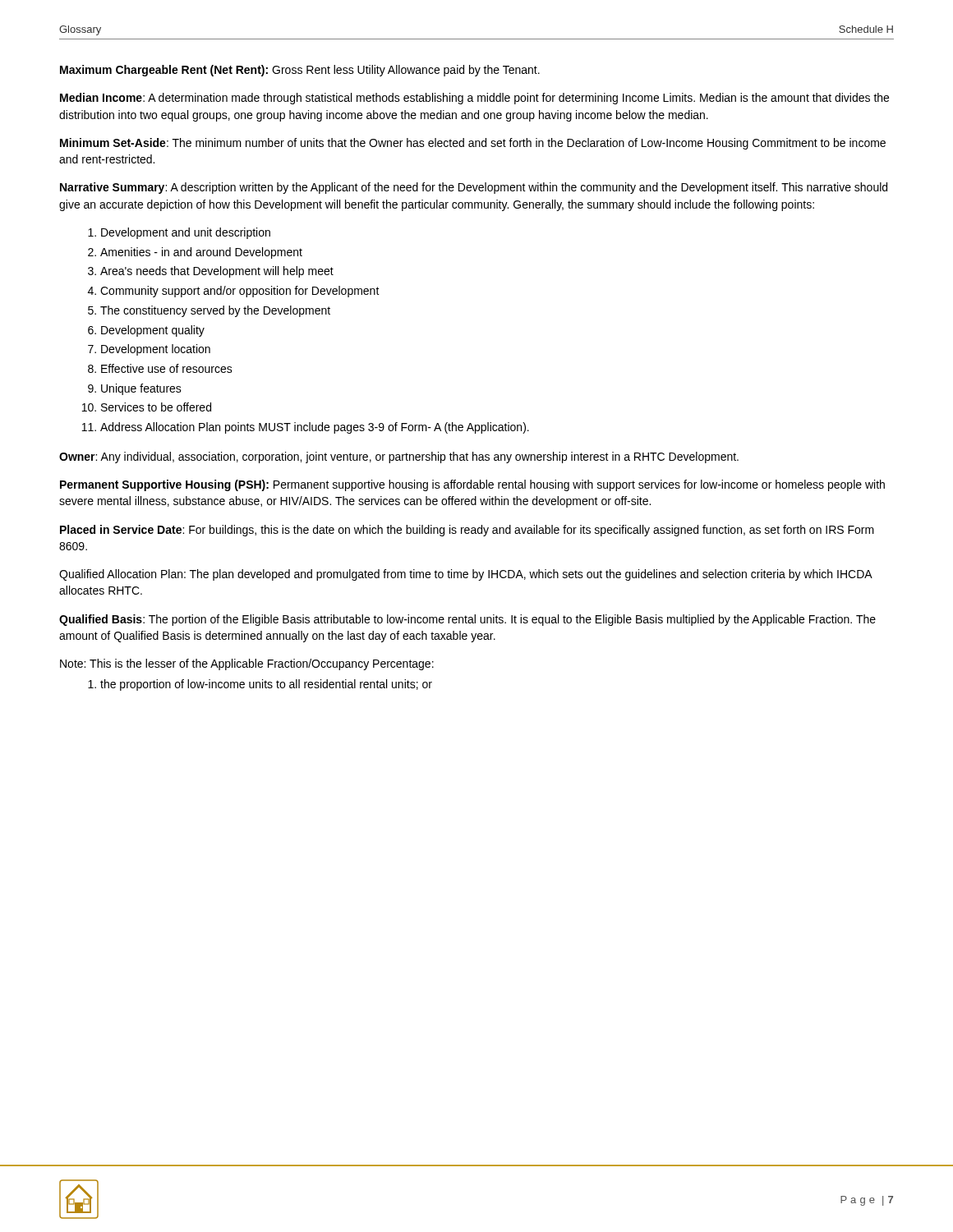Point to the passage starting "Development and unit description"
953x1232 pixels.
pos(186,233)
